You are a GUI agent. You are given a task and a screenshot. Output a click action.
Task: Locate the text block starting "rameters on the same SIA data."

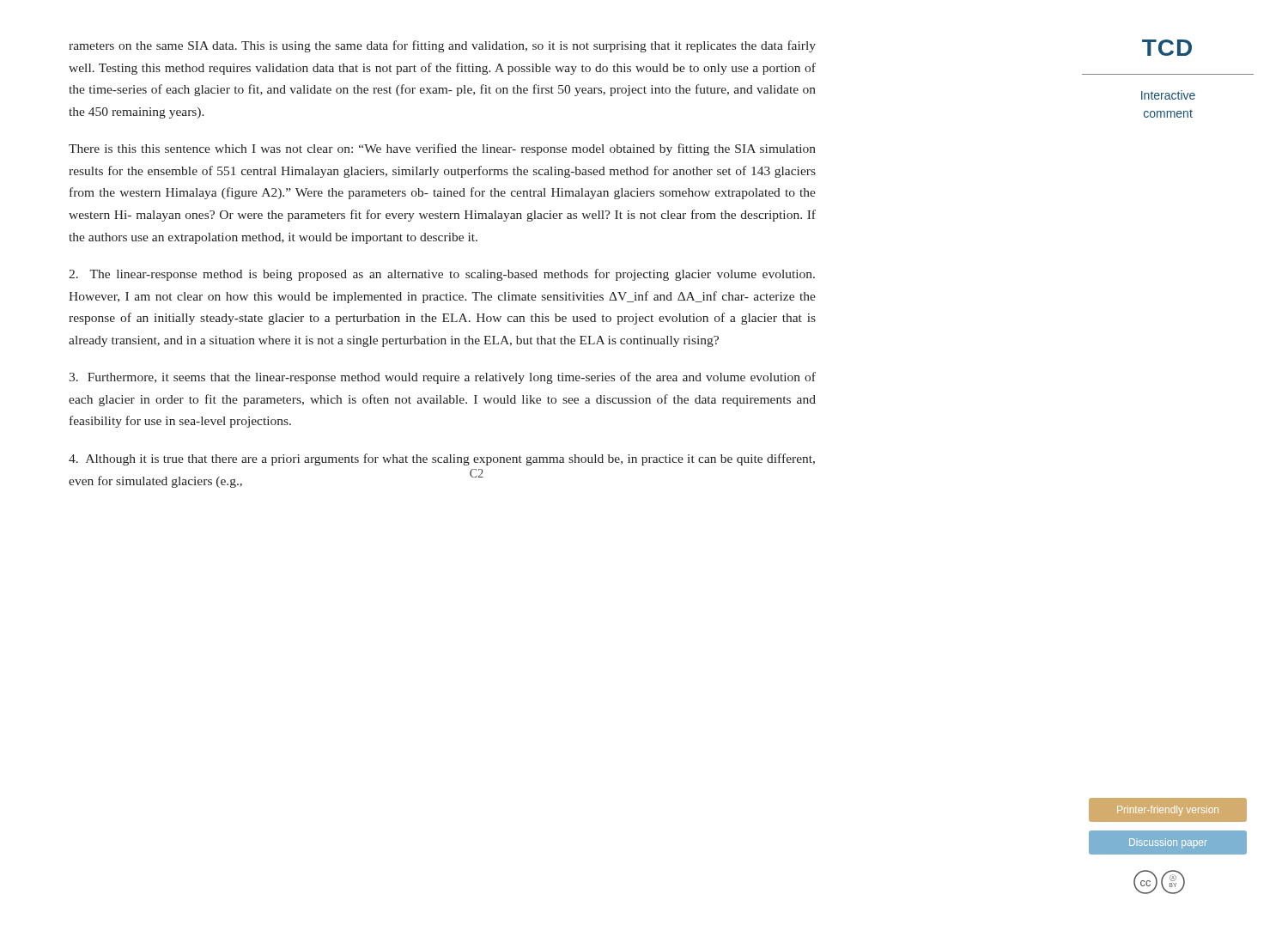point(442,78)
